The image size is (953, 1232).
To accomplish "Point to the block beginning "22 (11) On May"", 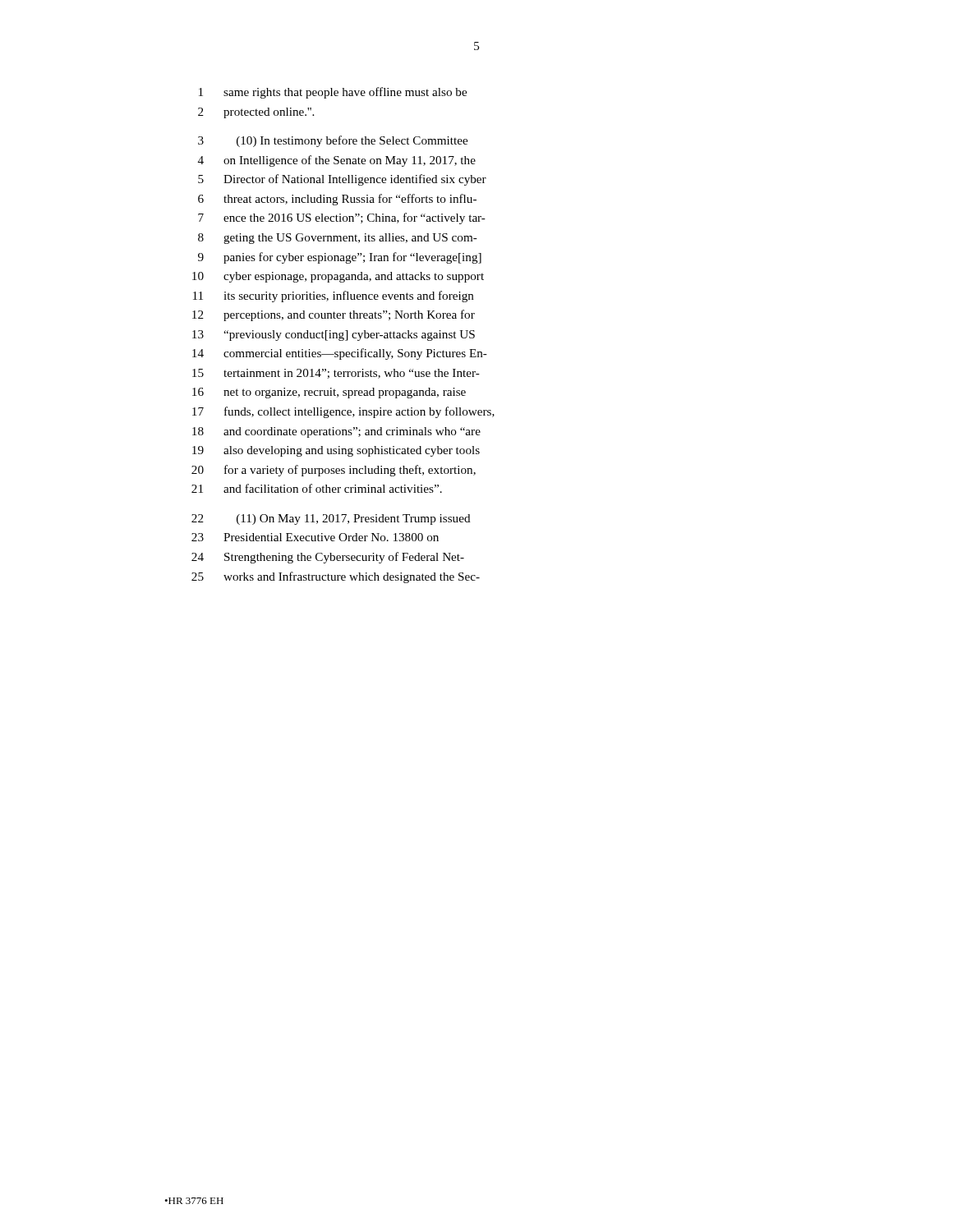I will (331, 519).
